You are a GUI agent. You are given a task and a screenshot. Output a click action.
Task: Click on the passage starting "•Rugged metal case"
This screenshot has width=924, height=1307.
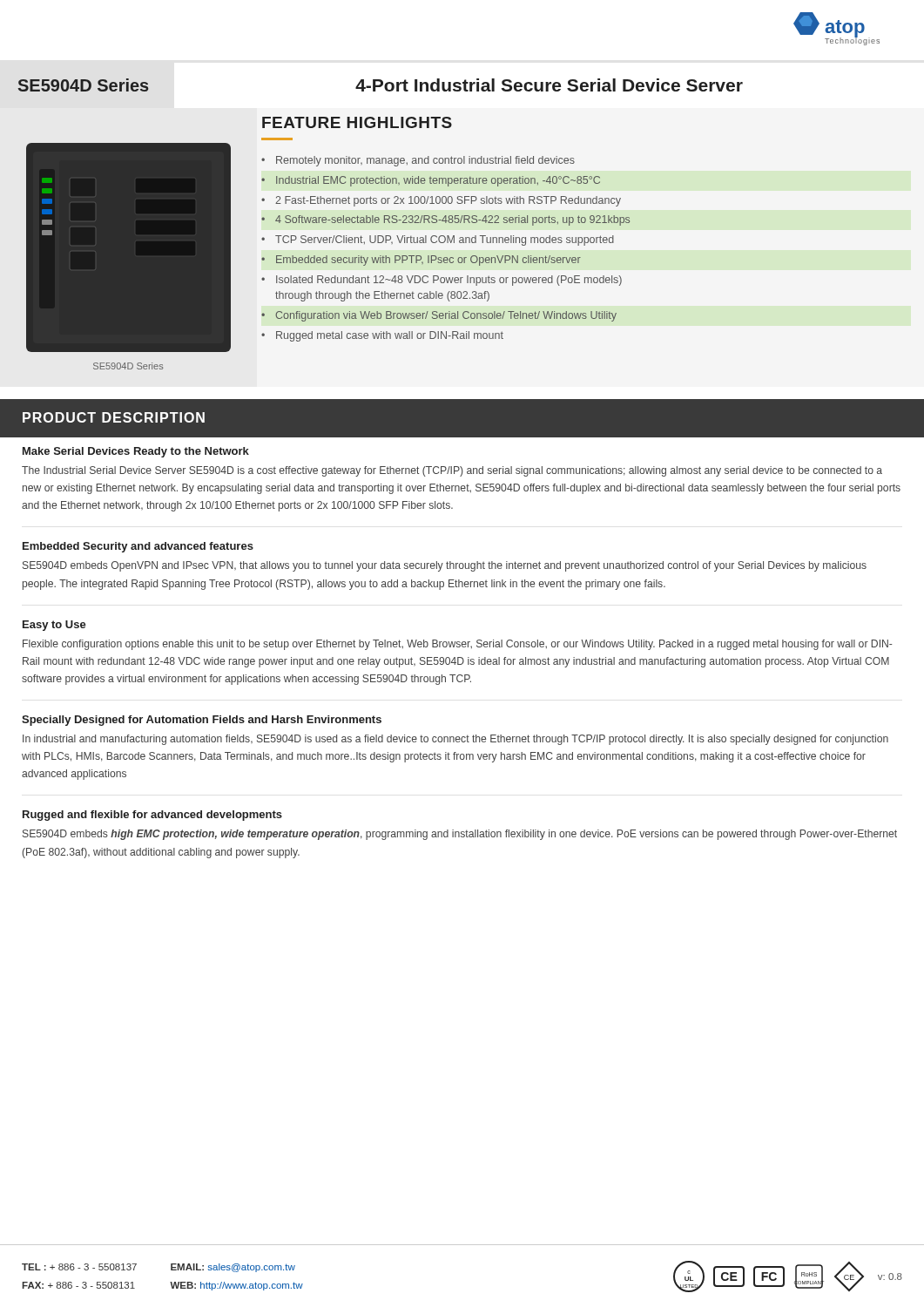pos(382,336)
